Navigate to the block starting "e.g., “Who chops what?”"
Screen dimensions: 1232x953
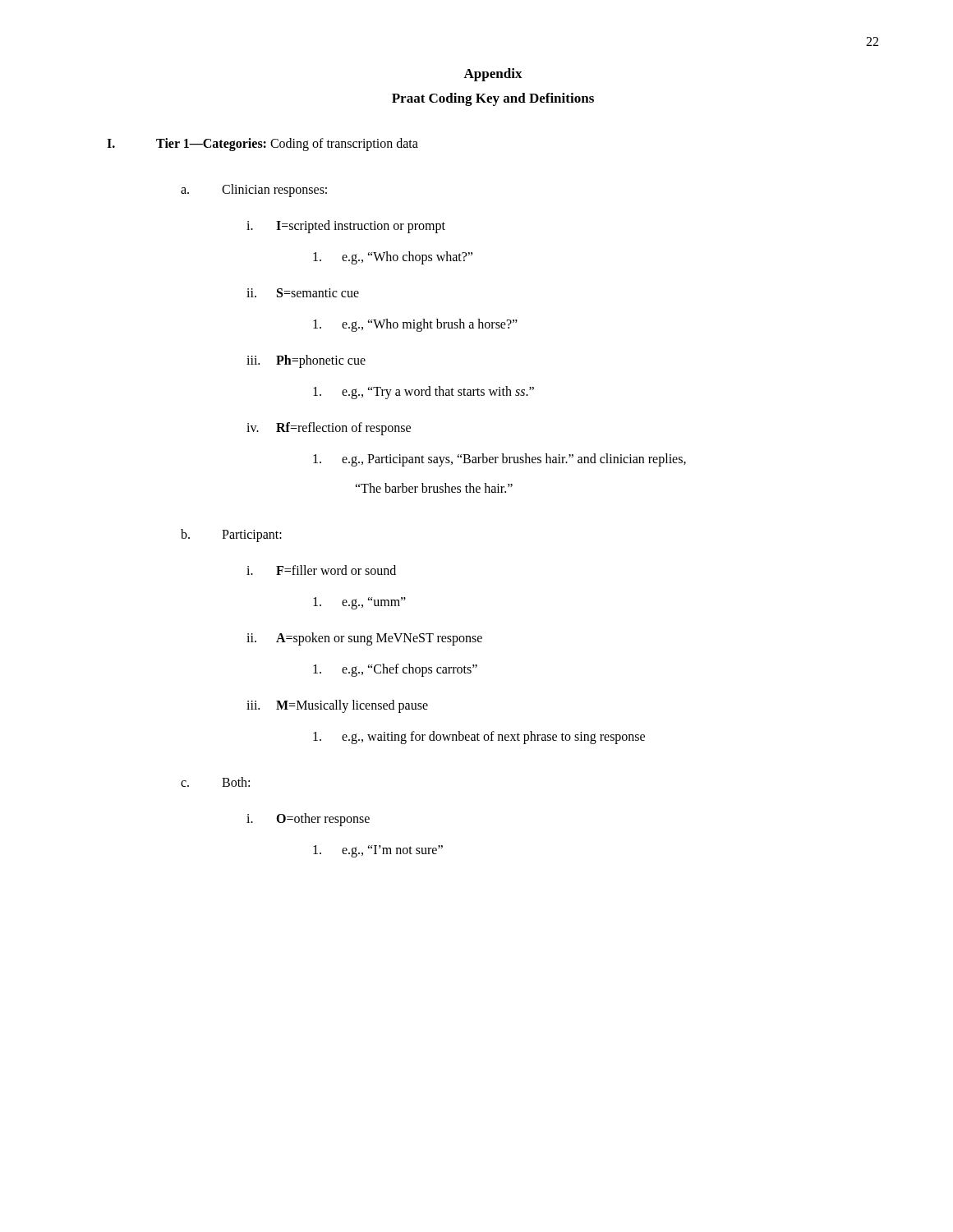pos(393,257)
